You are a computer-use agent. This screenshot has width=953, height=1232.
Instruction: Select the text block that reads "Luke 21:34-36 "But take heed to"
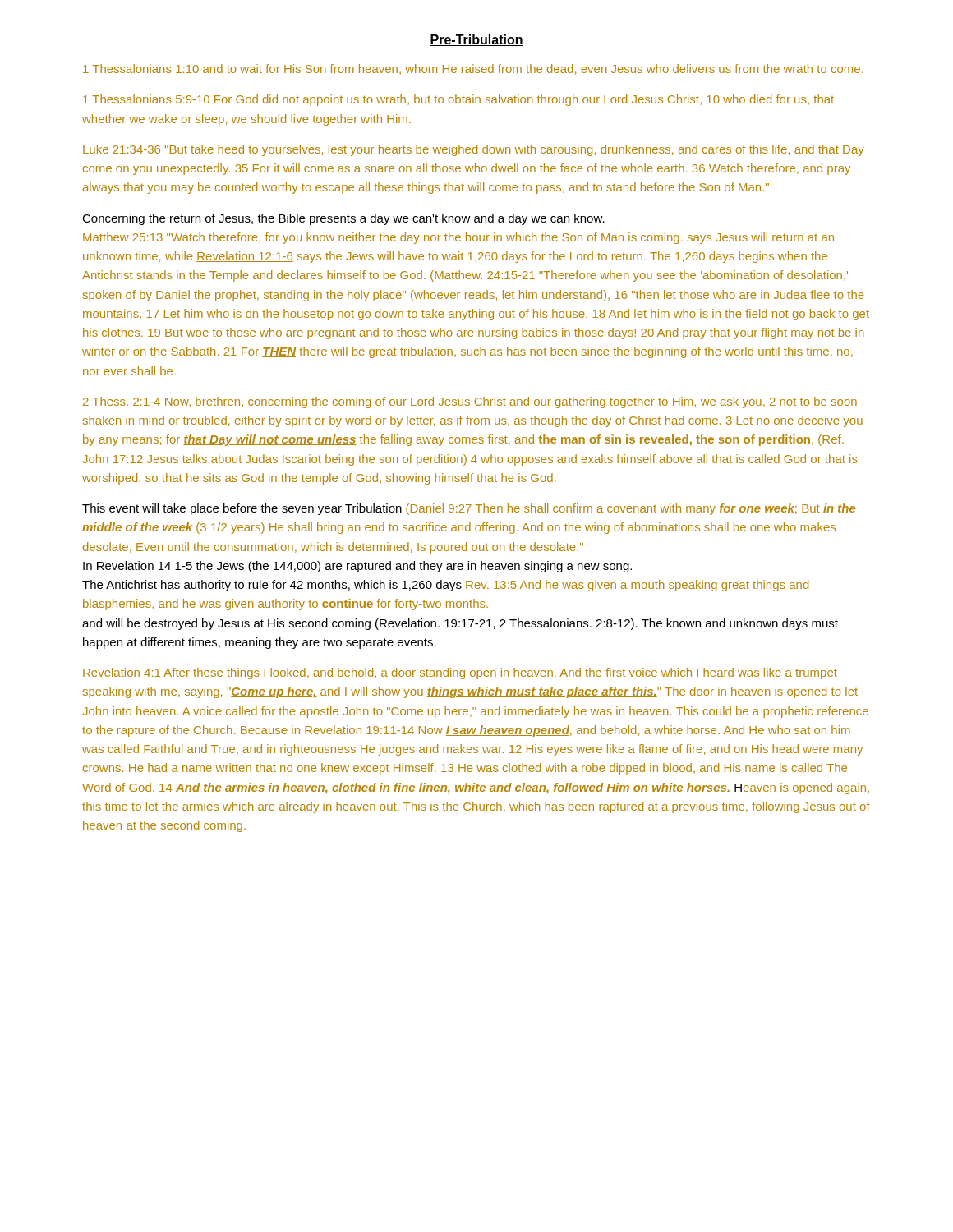pyautogui.click(x=473, y=168)
